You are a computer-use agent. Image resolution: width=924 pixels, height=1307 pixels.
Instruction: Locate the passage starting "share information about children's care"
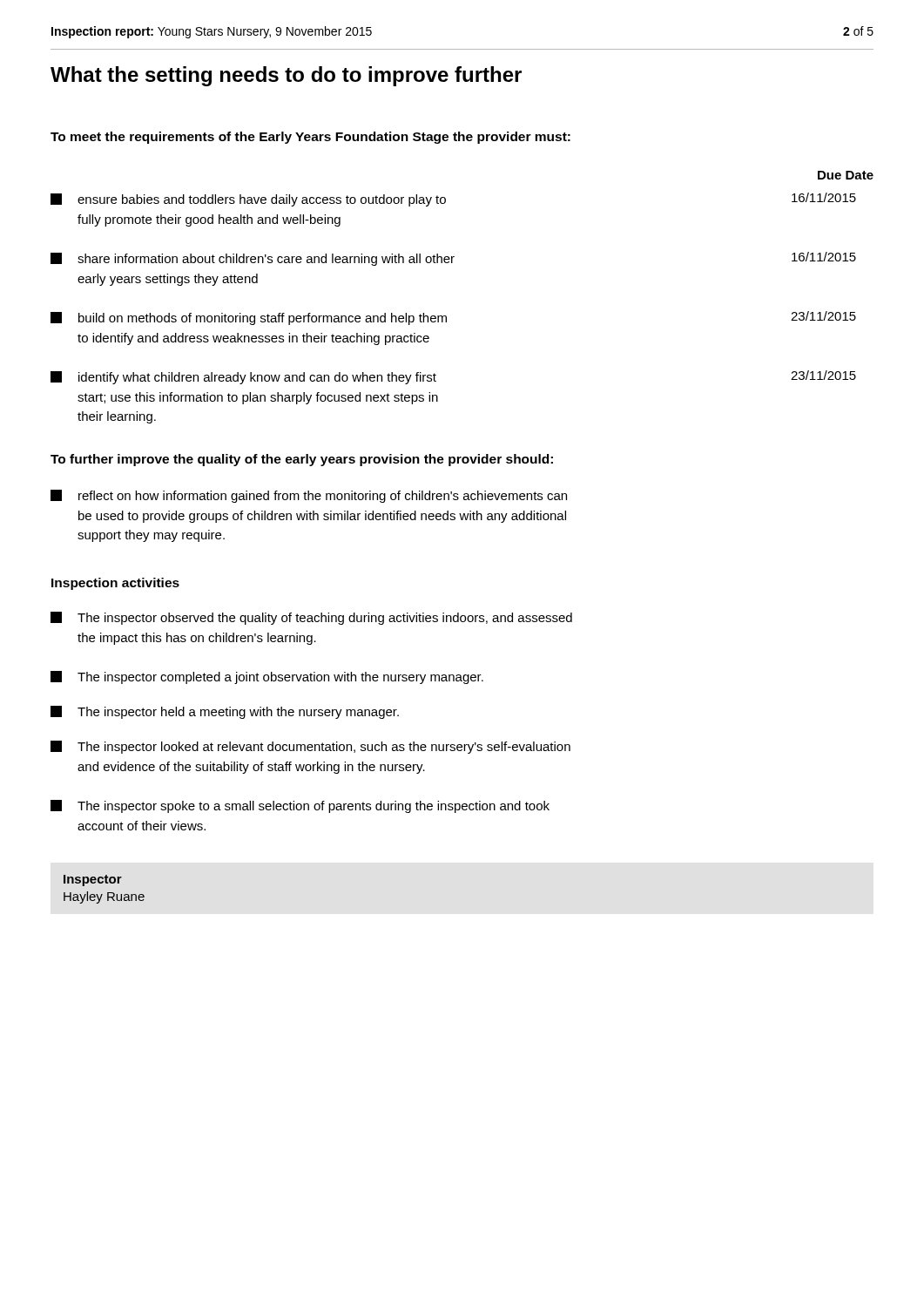pos(453,259)
